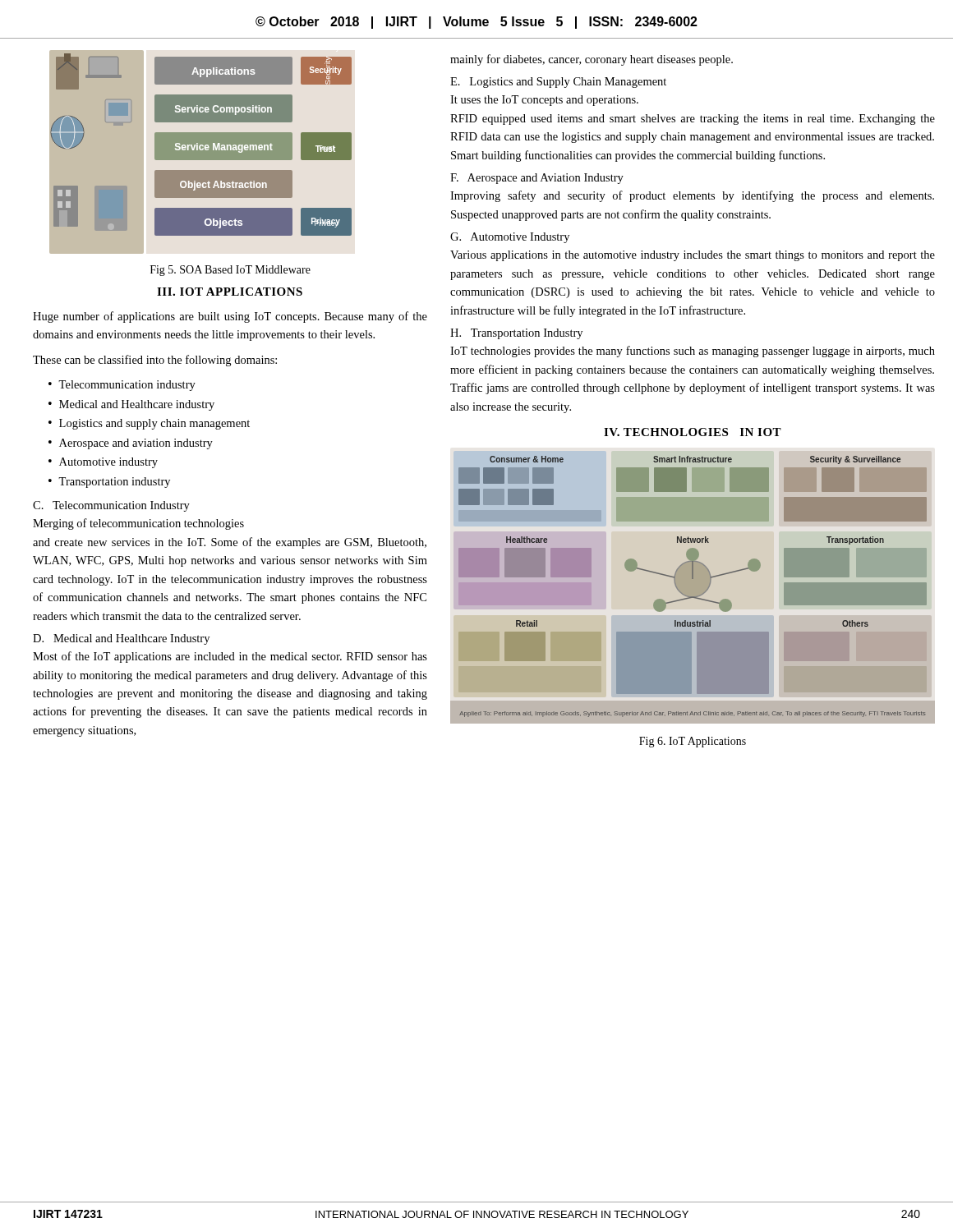Where does it say "•Automotive industry"?
The image size is (953, 1232).
point(103,462)
